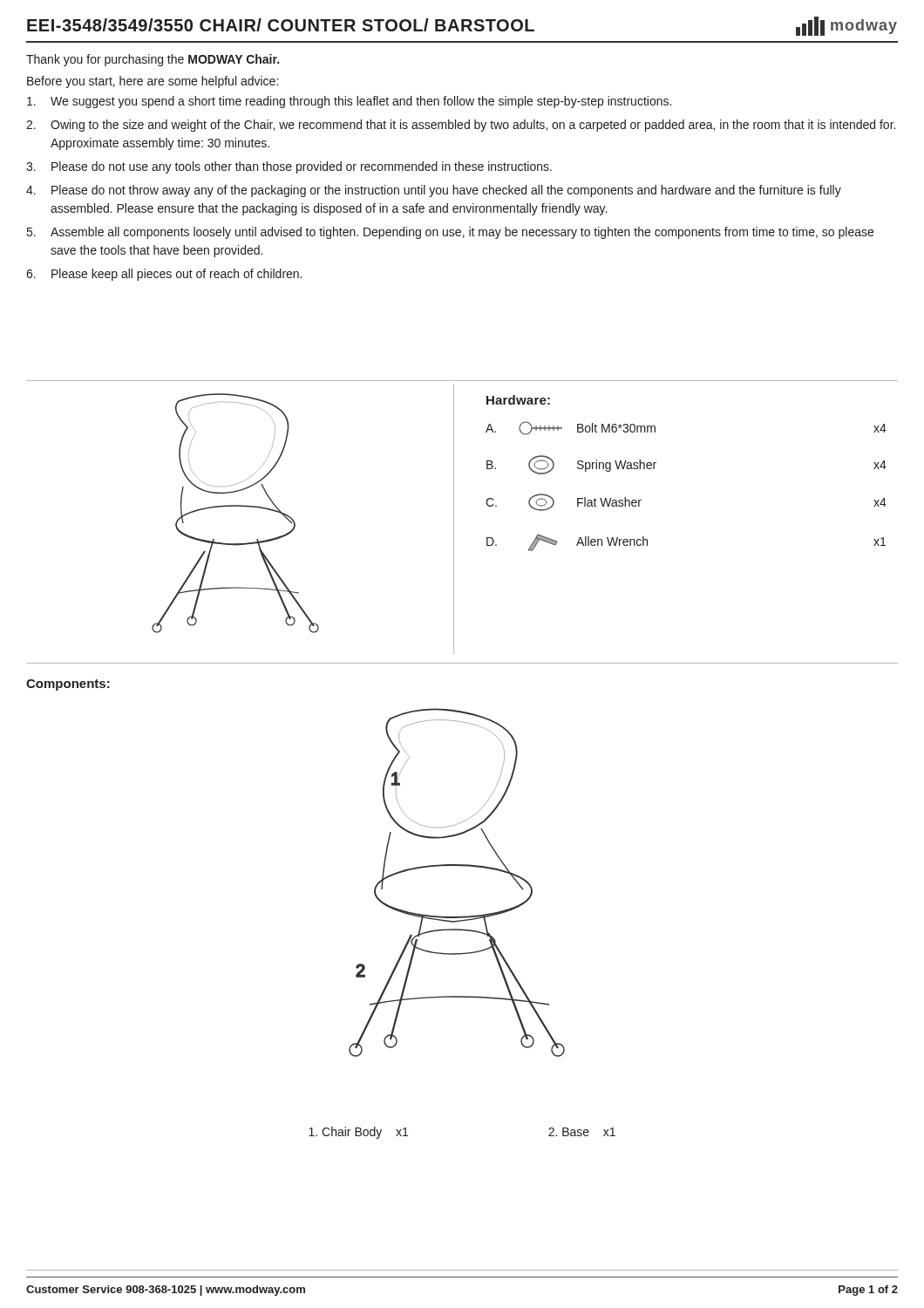Viewport: 924px width, 1308px height.
Task: Locate the list item that reads "4. Please do not throw"
Action: click(x=462, y=200)
